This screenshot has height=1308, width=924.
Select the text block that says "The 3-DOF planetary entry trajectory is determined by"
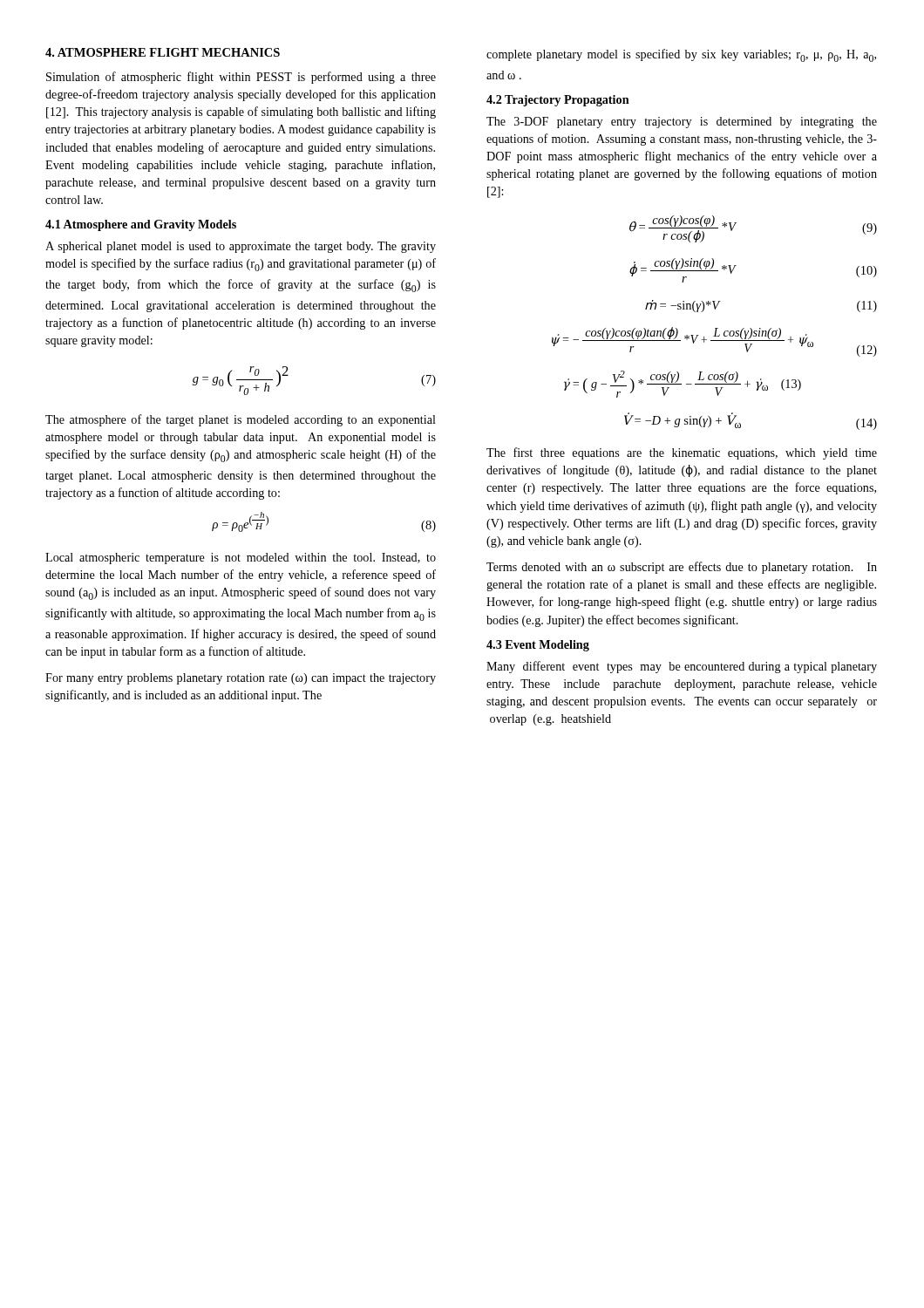[682, 156]
